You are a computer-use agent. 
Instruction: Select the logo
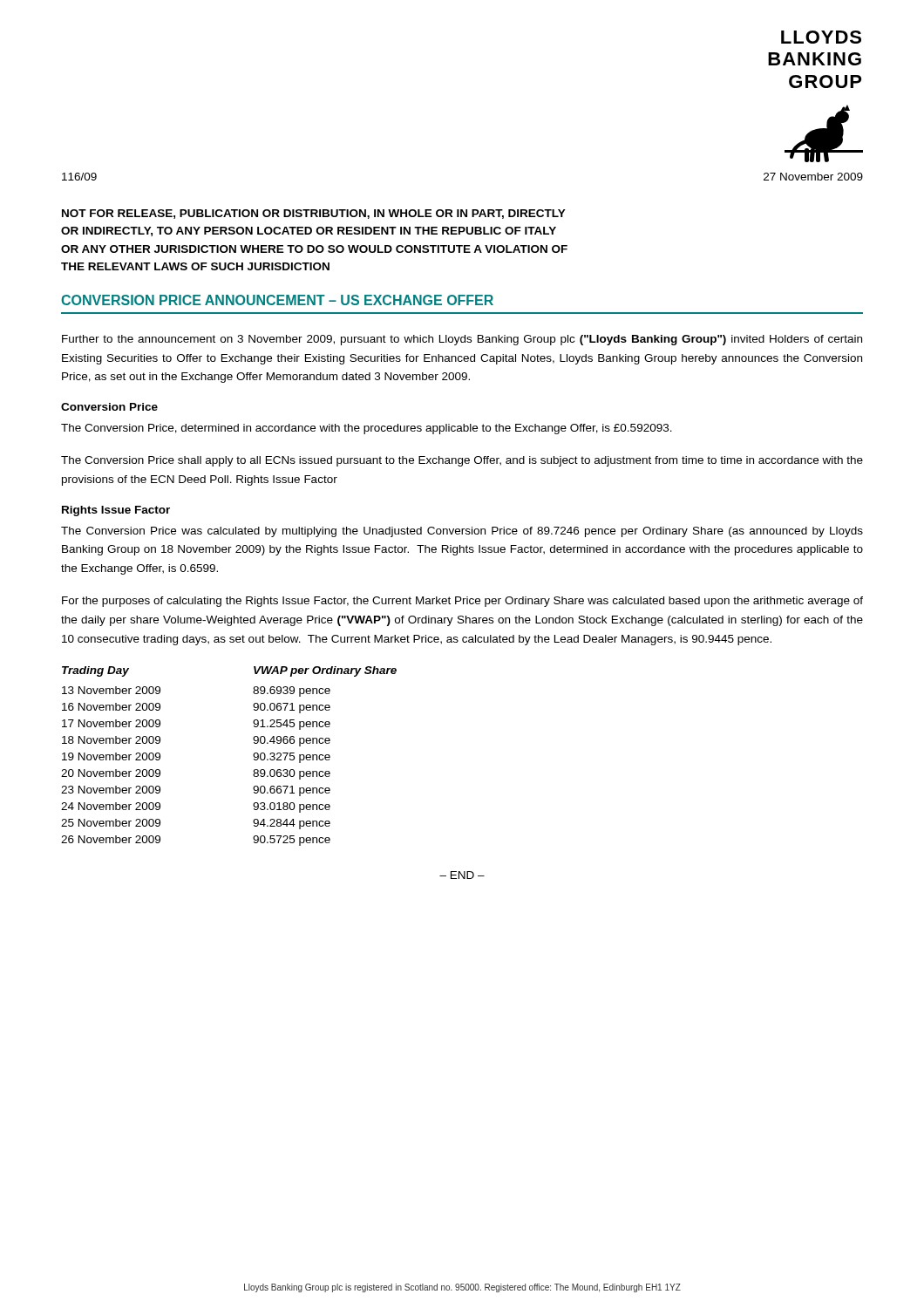coord(815,97)
